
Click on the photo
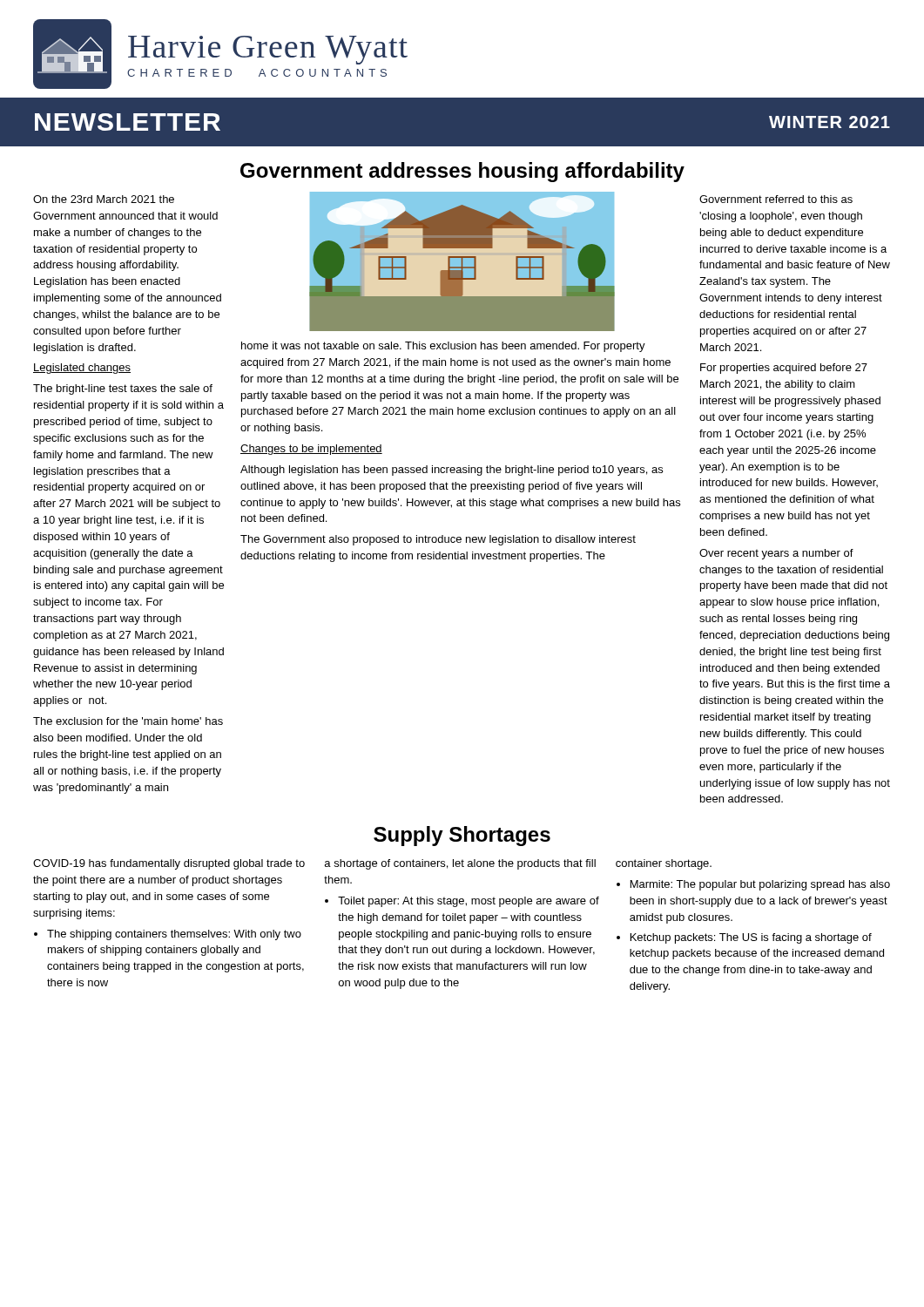tap(462, 261)
